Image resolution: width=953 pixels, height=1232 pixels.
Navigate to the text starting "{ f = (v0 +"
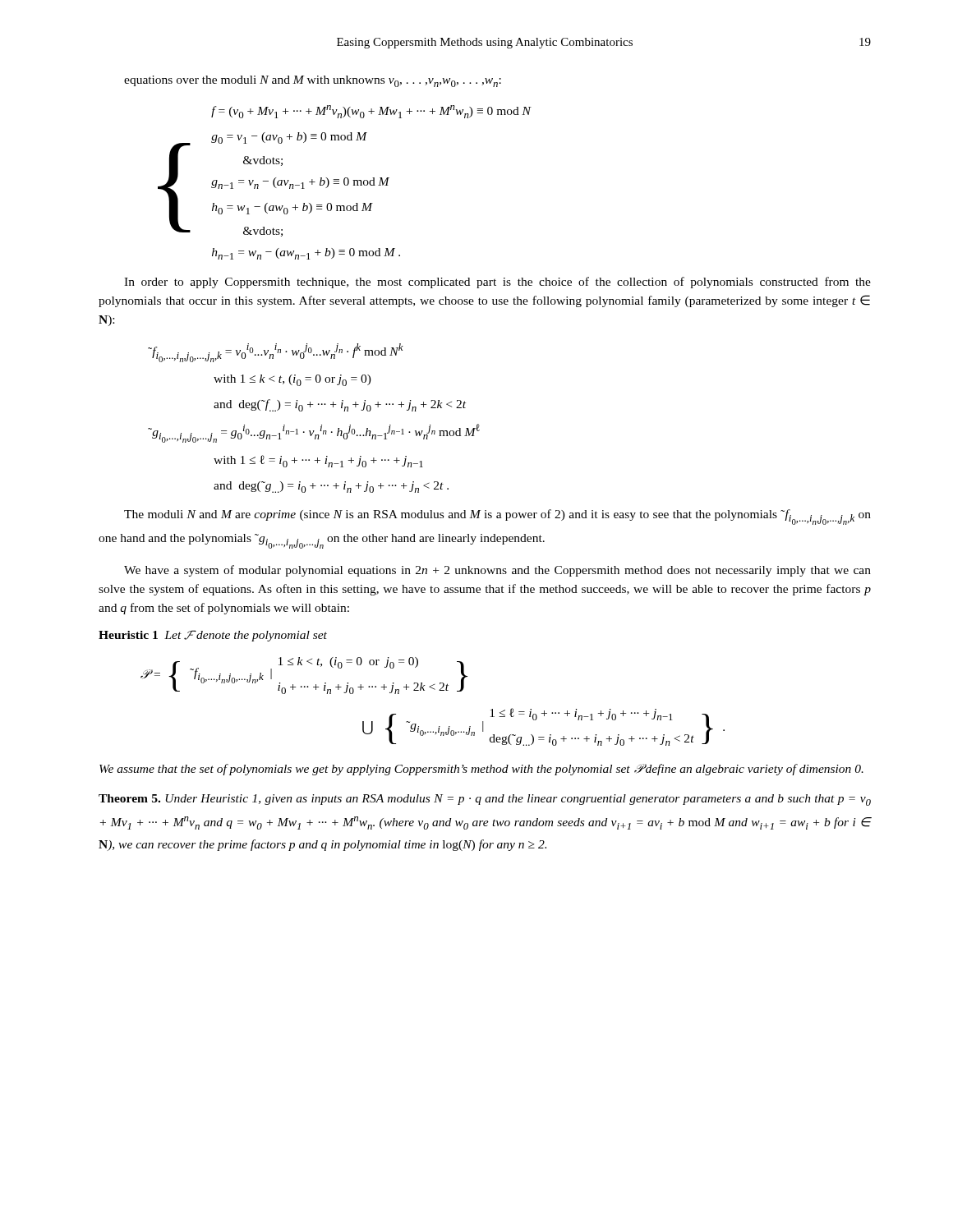tap(339, 181)
